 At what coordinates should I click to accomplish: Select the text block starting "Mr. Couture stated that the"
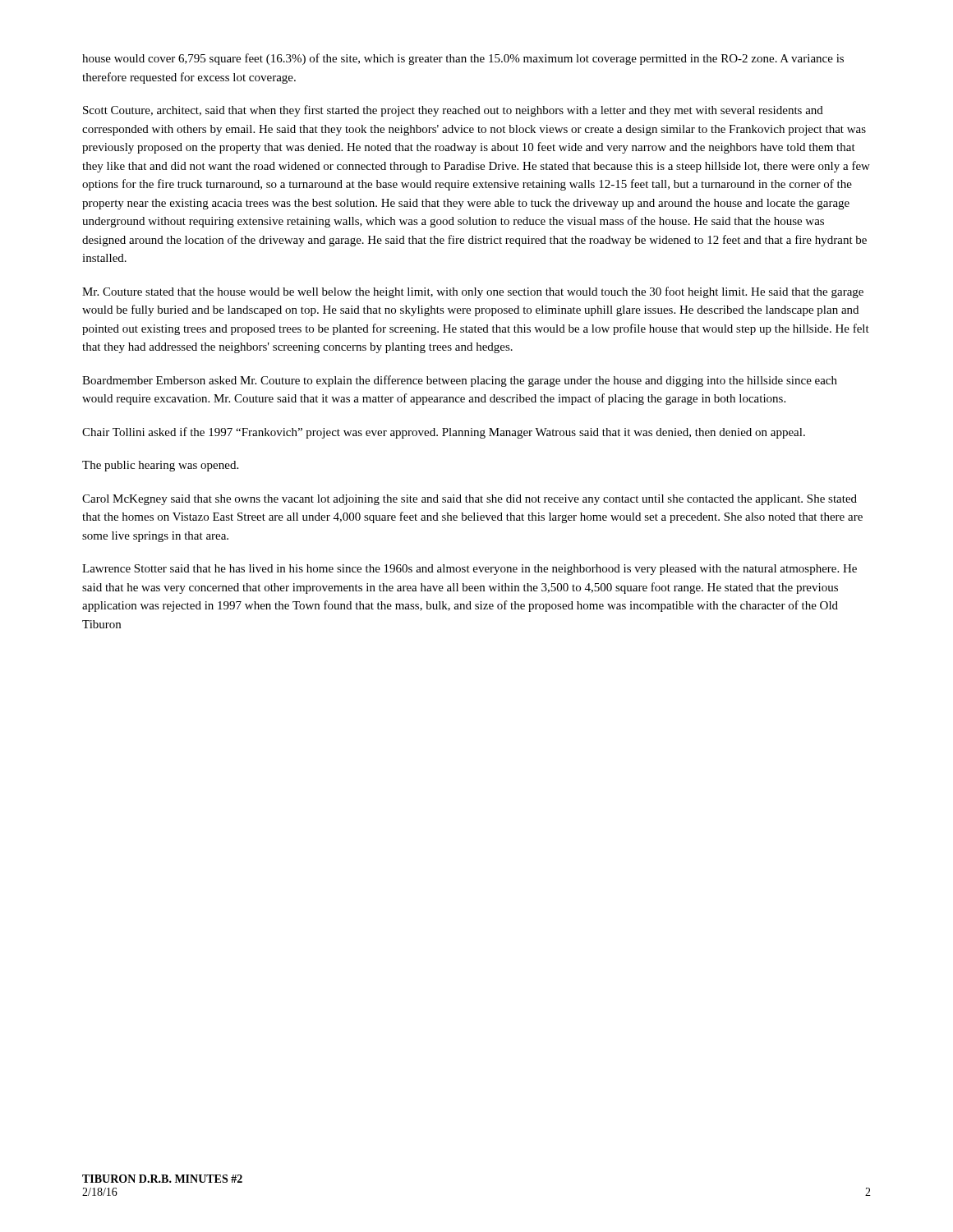[x=476, y=319]
